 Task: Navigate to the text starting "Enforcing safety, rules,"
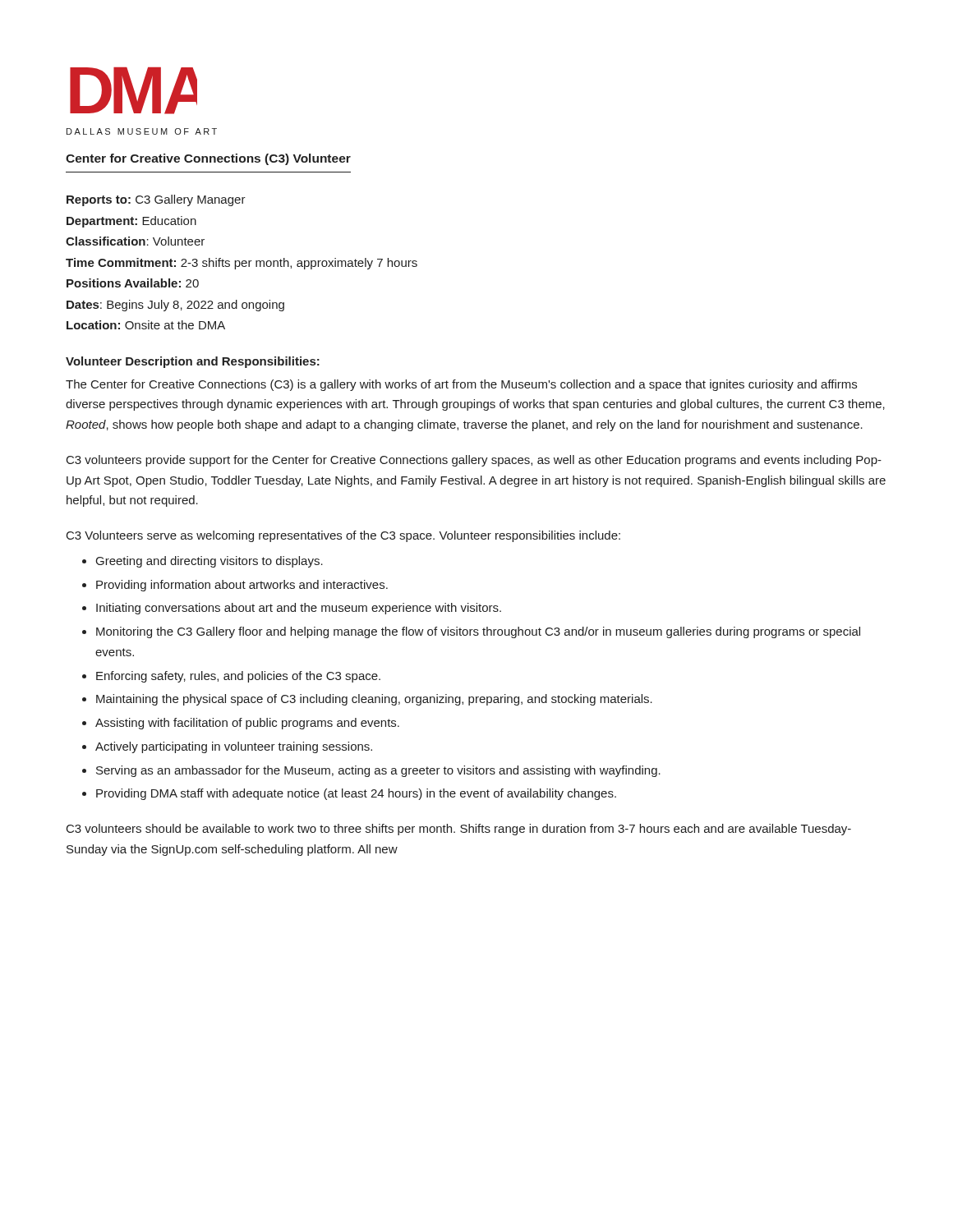click(238, 675)
